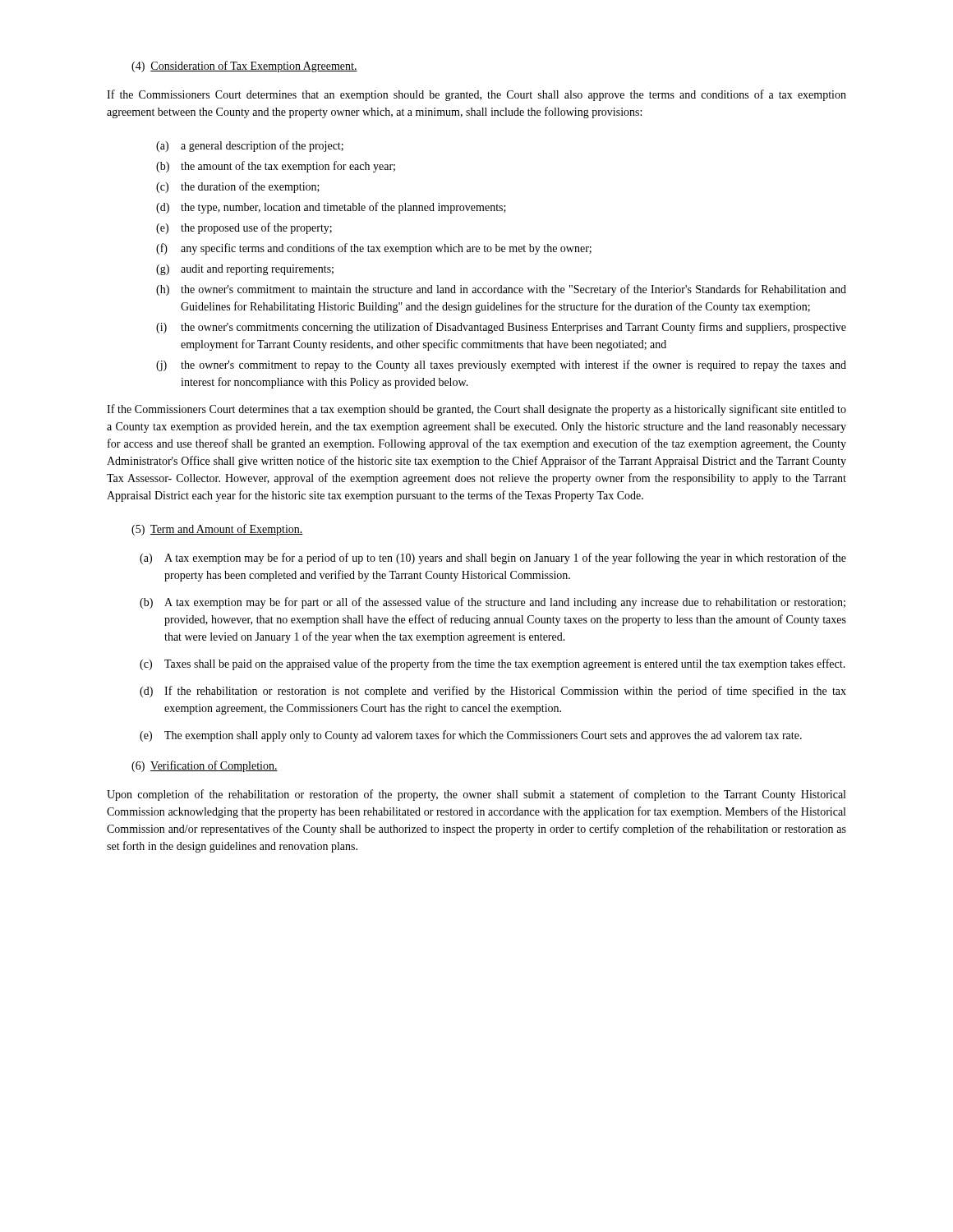The height and width of the screenshot is (1232, 953).
Task: Find the text block starting "(g) audit and reporting requirements;"
Action: pos(245,270)
